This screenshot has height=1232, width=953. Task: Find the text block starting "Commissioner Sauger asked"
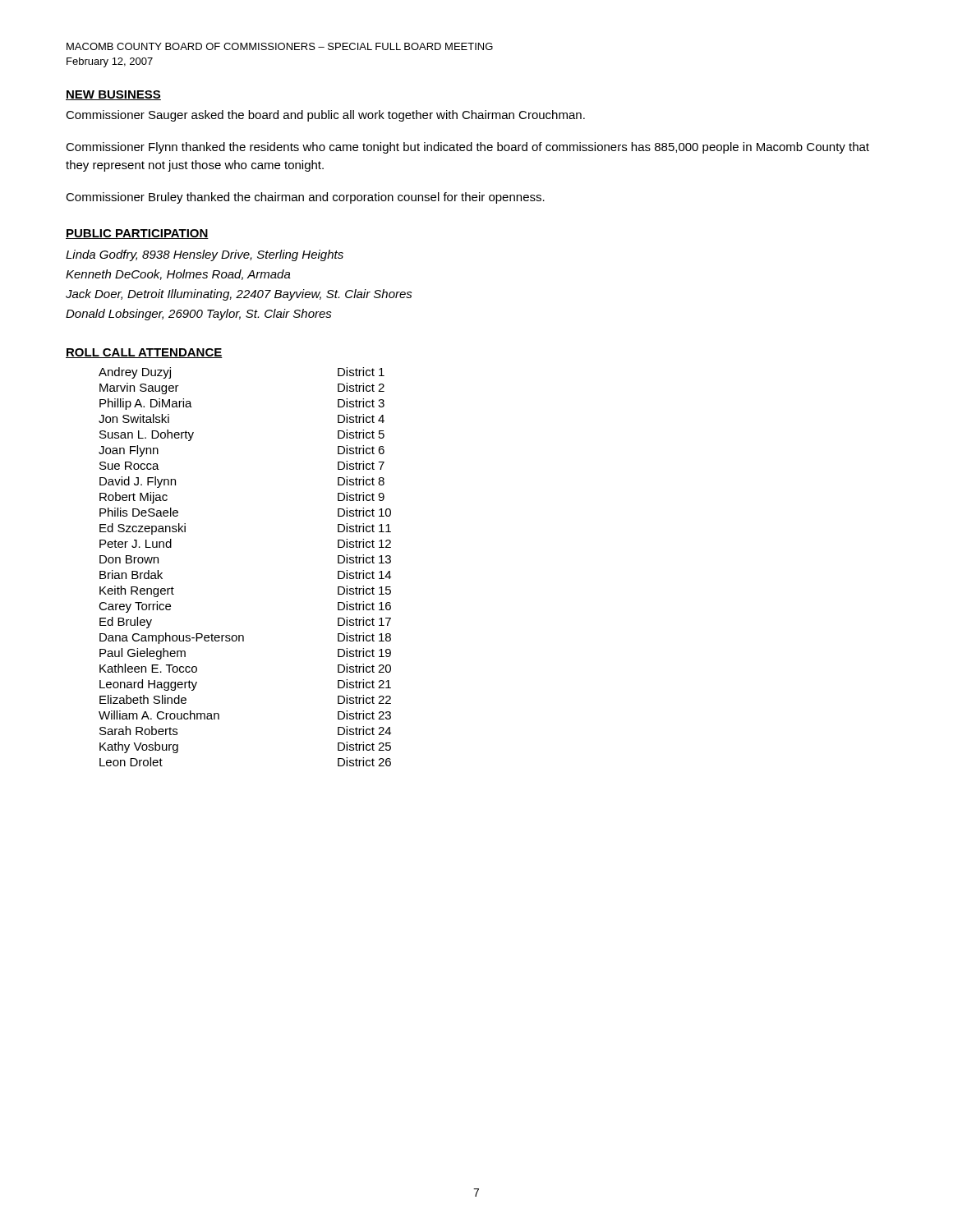tap(326, 115)
